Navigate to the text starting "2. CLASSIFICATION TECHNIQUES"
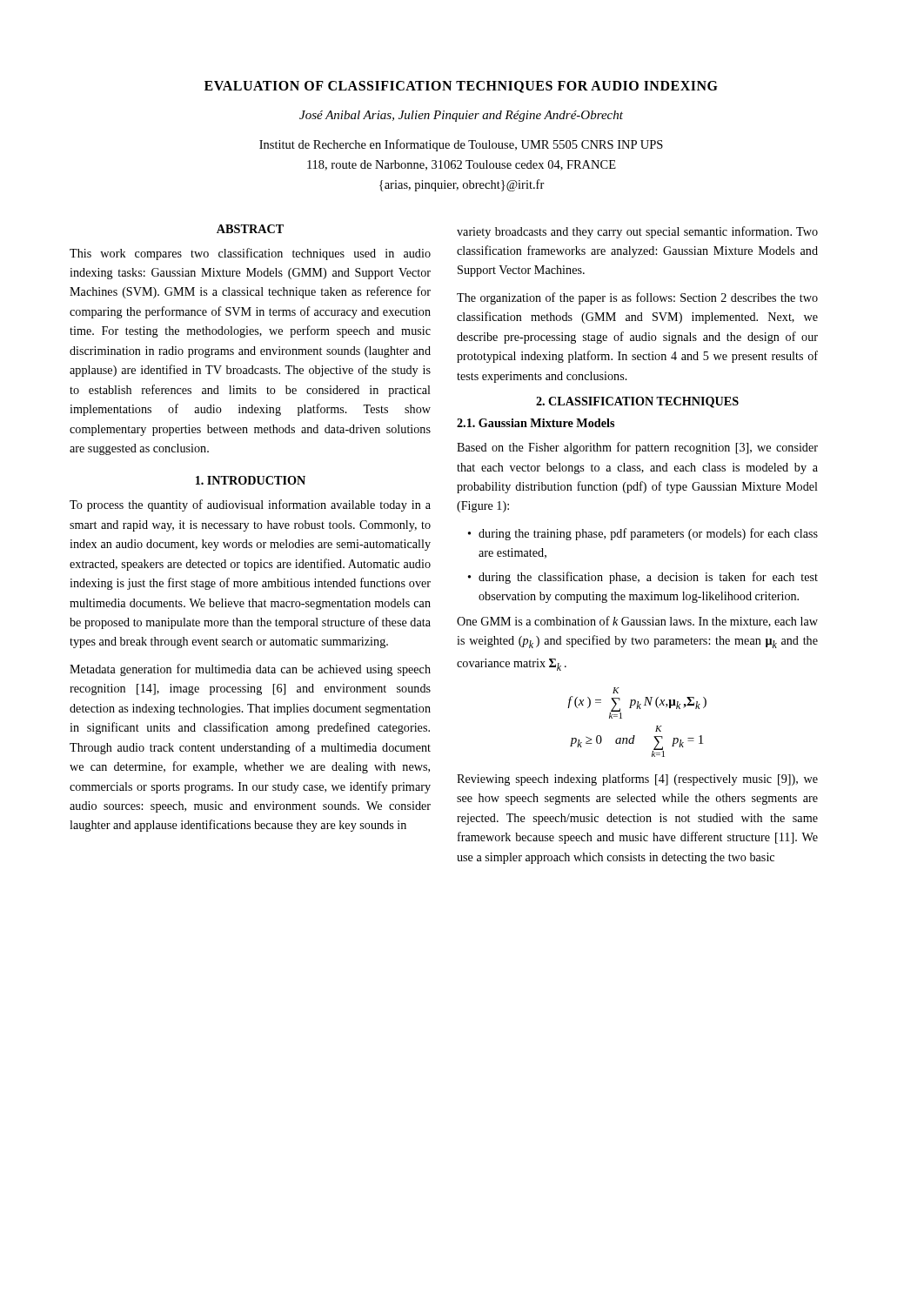The image size is (924, 1305). [637, 401]
